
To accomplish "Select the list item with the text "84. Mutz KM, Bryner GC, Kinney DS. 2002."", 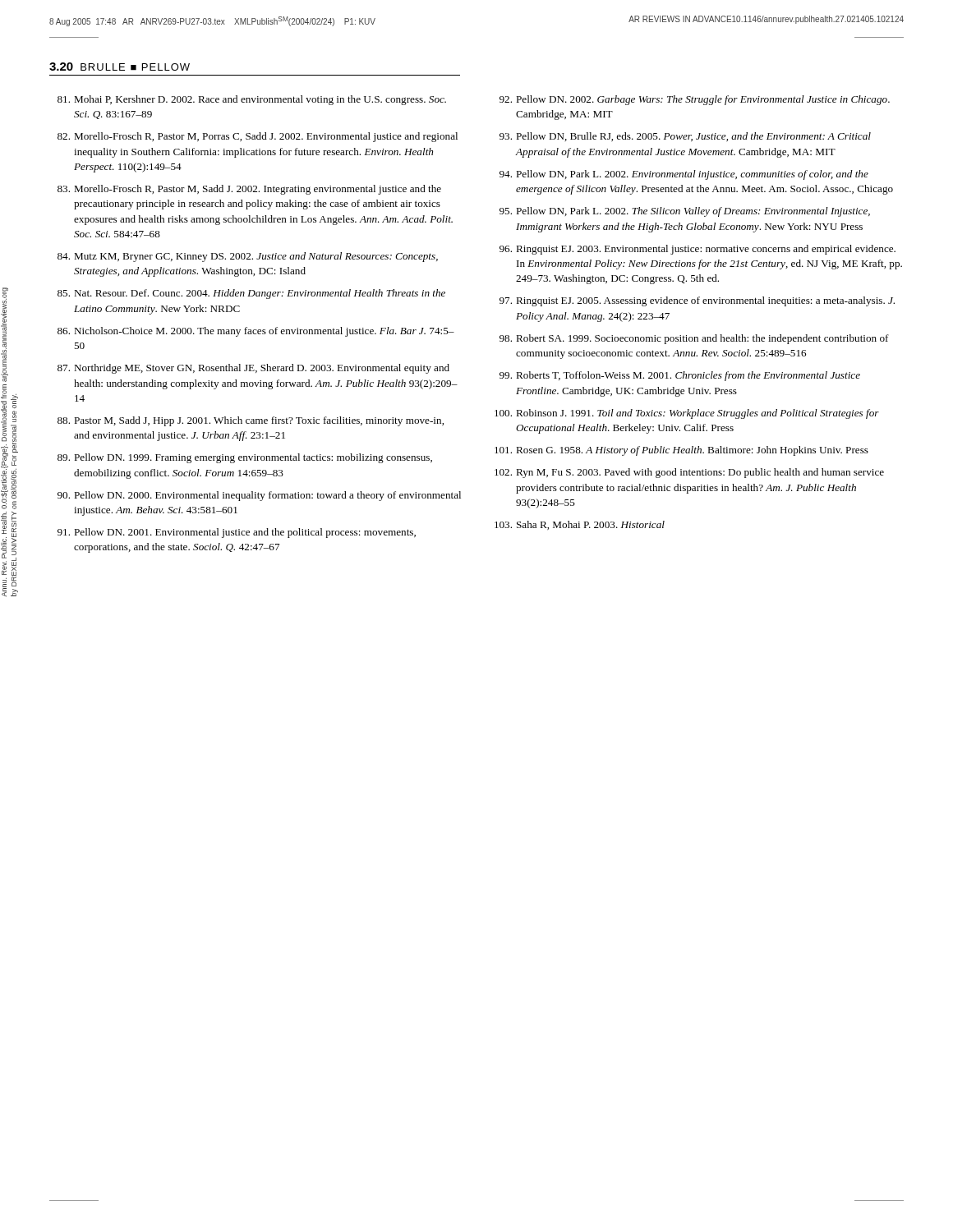I will [255, 264].
